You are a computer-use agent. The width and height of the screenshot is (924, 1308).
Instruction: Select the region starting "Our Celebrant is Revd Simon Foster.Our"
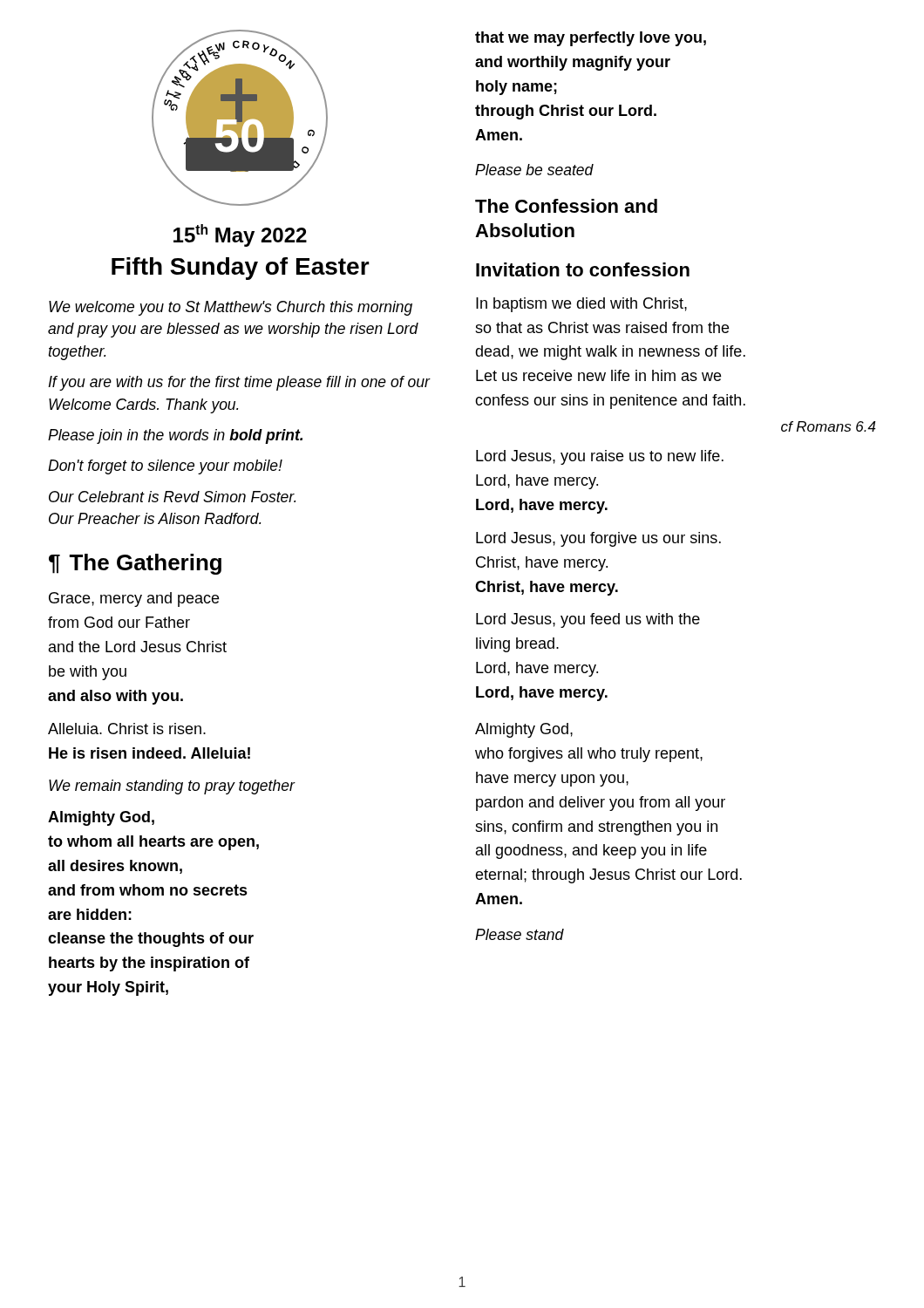[173, 508]
